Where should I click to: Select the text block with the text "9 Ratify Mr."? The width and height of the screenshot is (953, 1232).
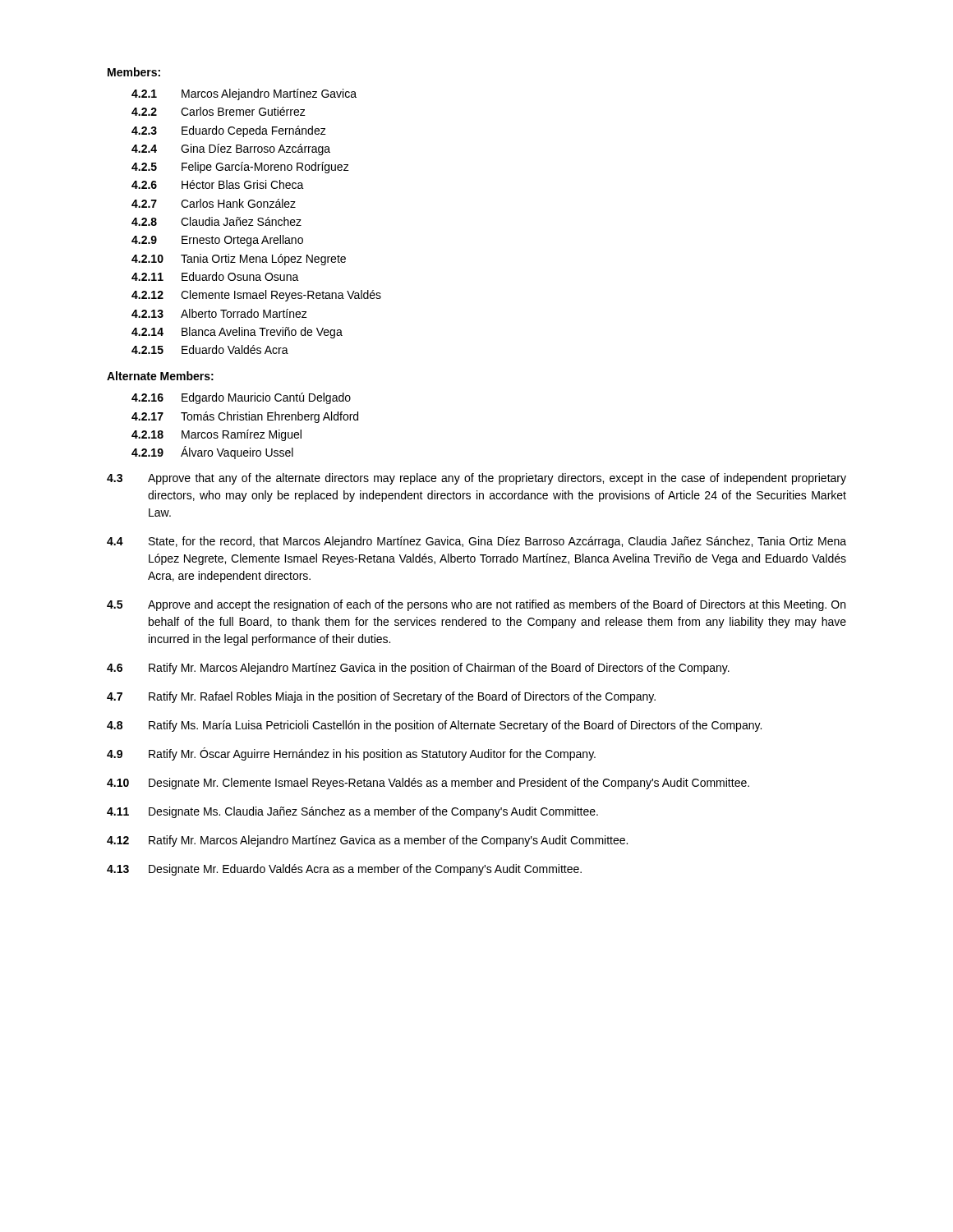(476, 754)
